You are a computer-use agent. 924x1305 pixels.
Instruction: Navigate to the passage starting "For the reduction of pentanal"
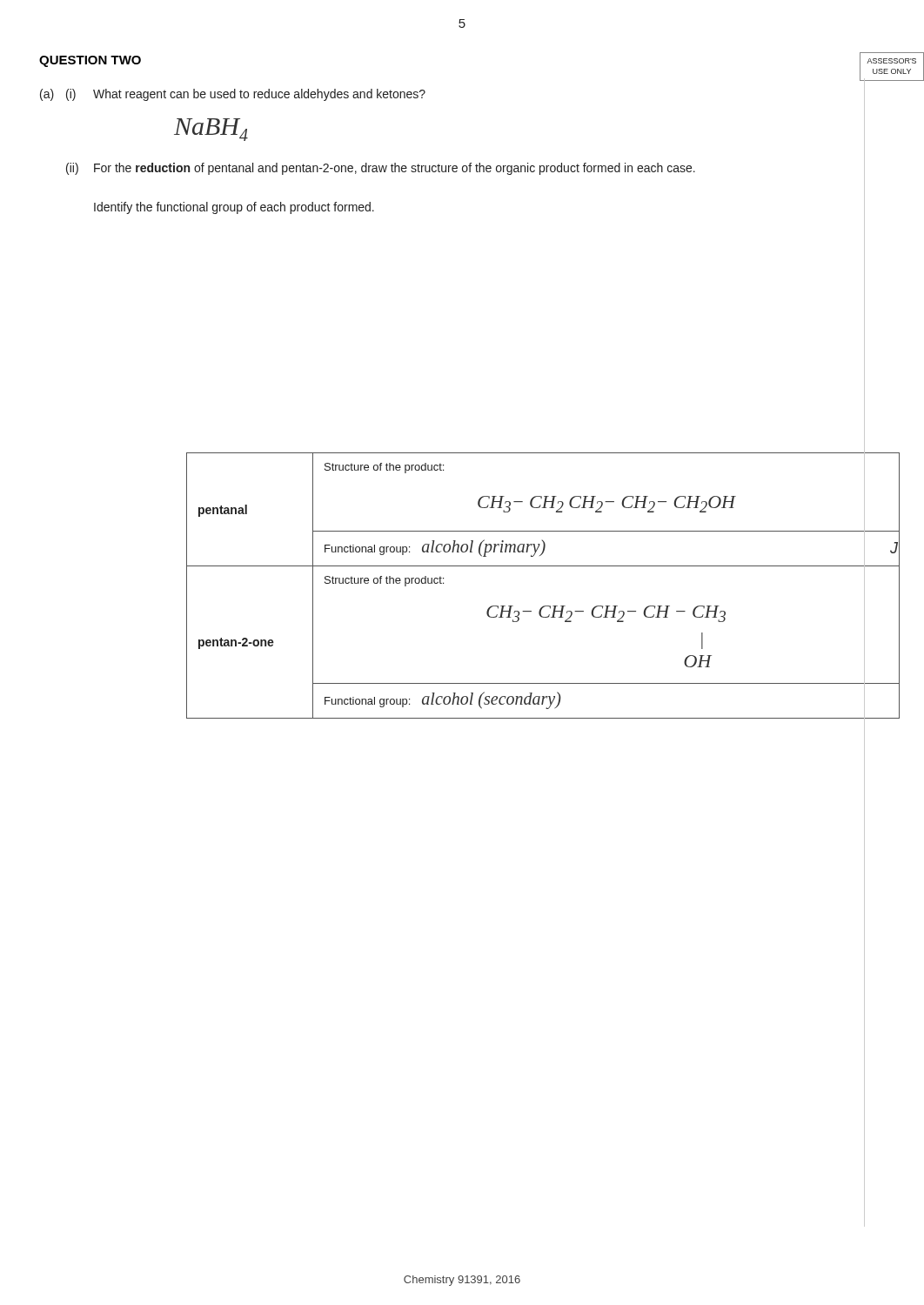pyautogui.click(x=394, y=168)
